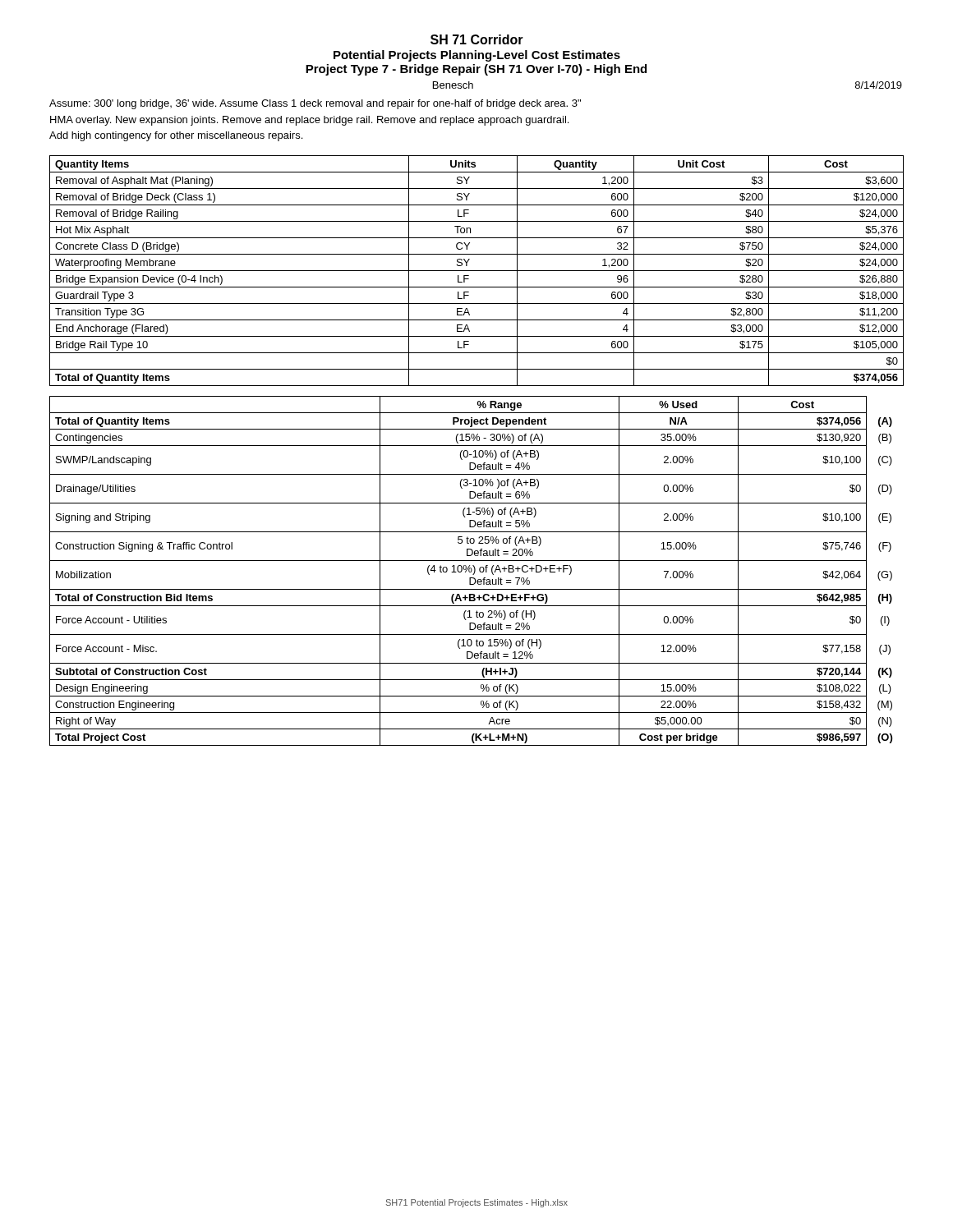
Task: Find the table that mentions "End Anchorage (Flared)"
Action: point(476,270)
